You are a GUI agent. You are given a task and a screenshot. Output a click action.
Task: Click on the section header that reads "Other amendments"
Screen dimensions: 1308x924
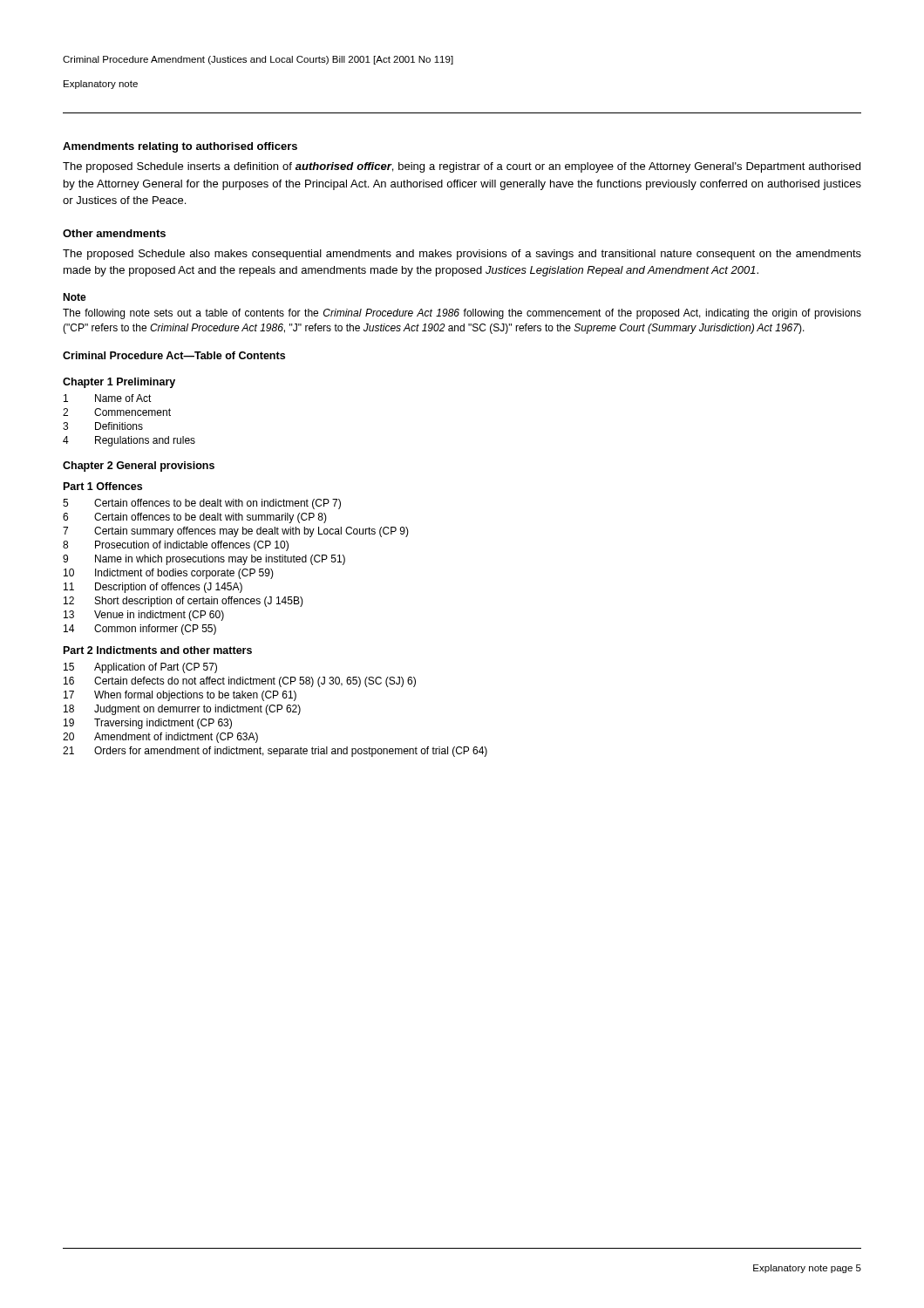[114, 233]
